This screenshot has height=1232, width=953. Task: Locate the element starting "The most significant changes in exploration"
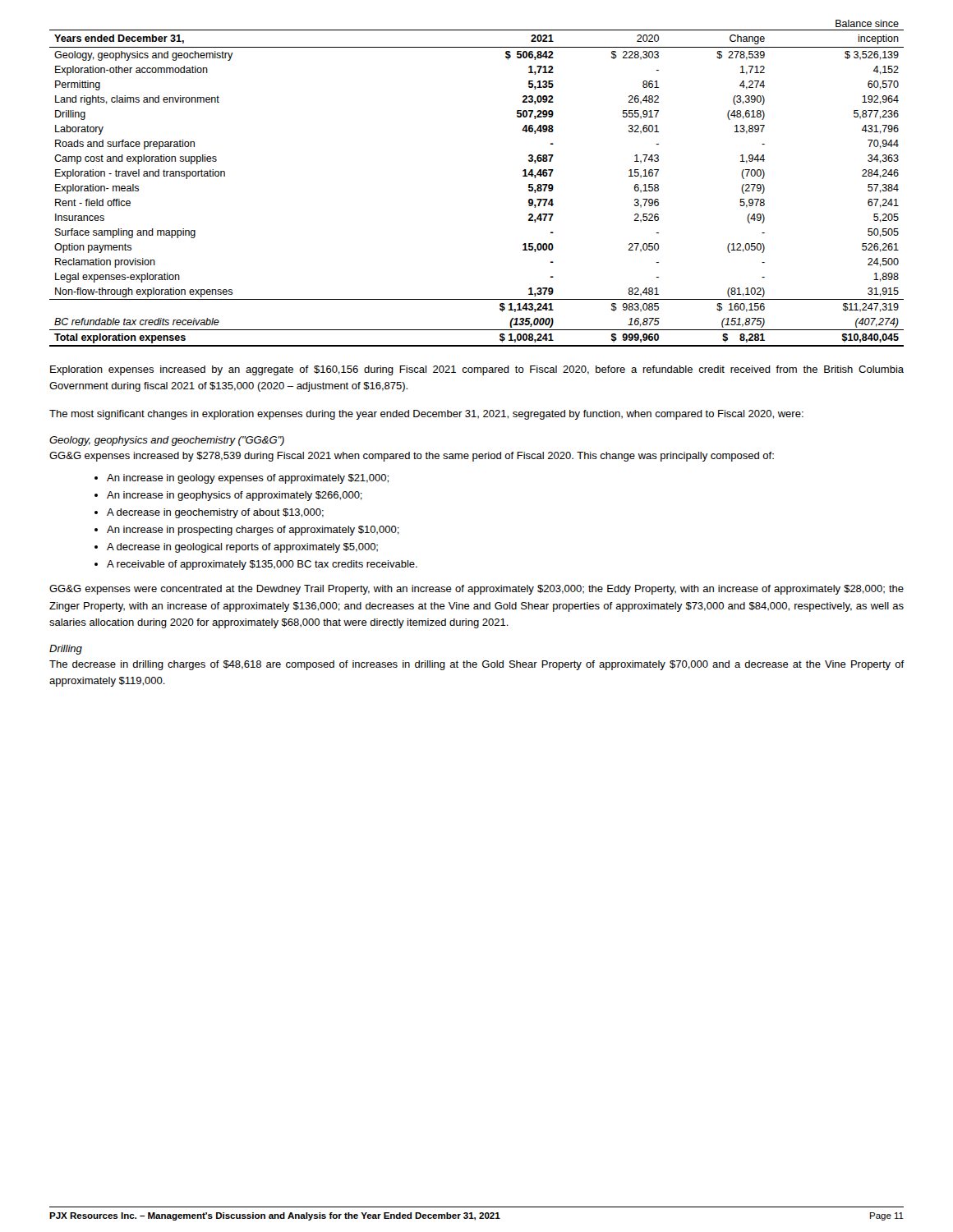[427, 414]
